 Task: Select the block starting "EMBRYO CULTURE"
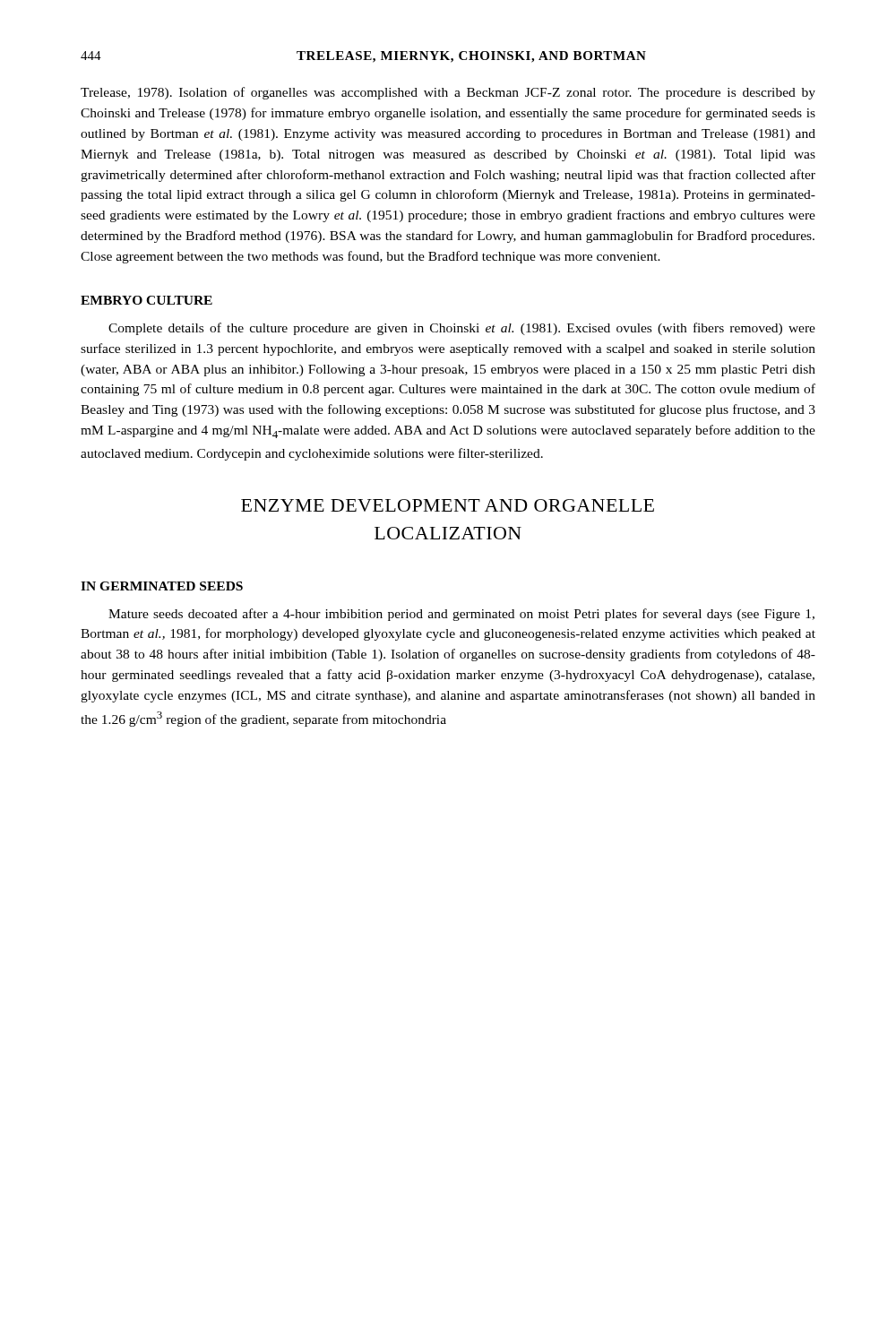[147, 300]
